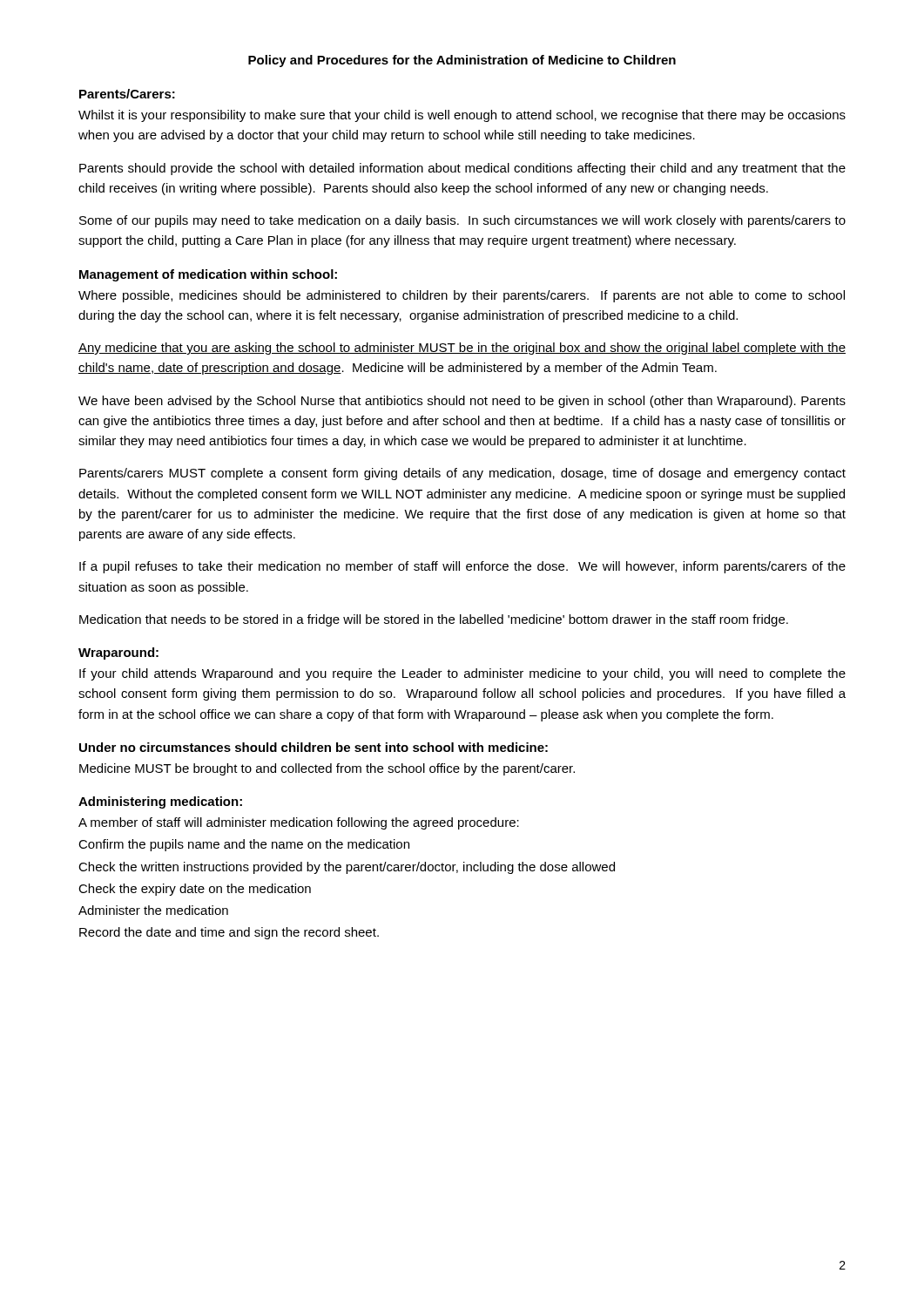
Task: Locate the list item that says "Record the date and time and sign"
Action: [x=229, y=932]
